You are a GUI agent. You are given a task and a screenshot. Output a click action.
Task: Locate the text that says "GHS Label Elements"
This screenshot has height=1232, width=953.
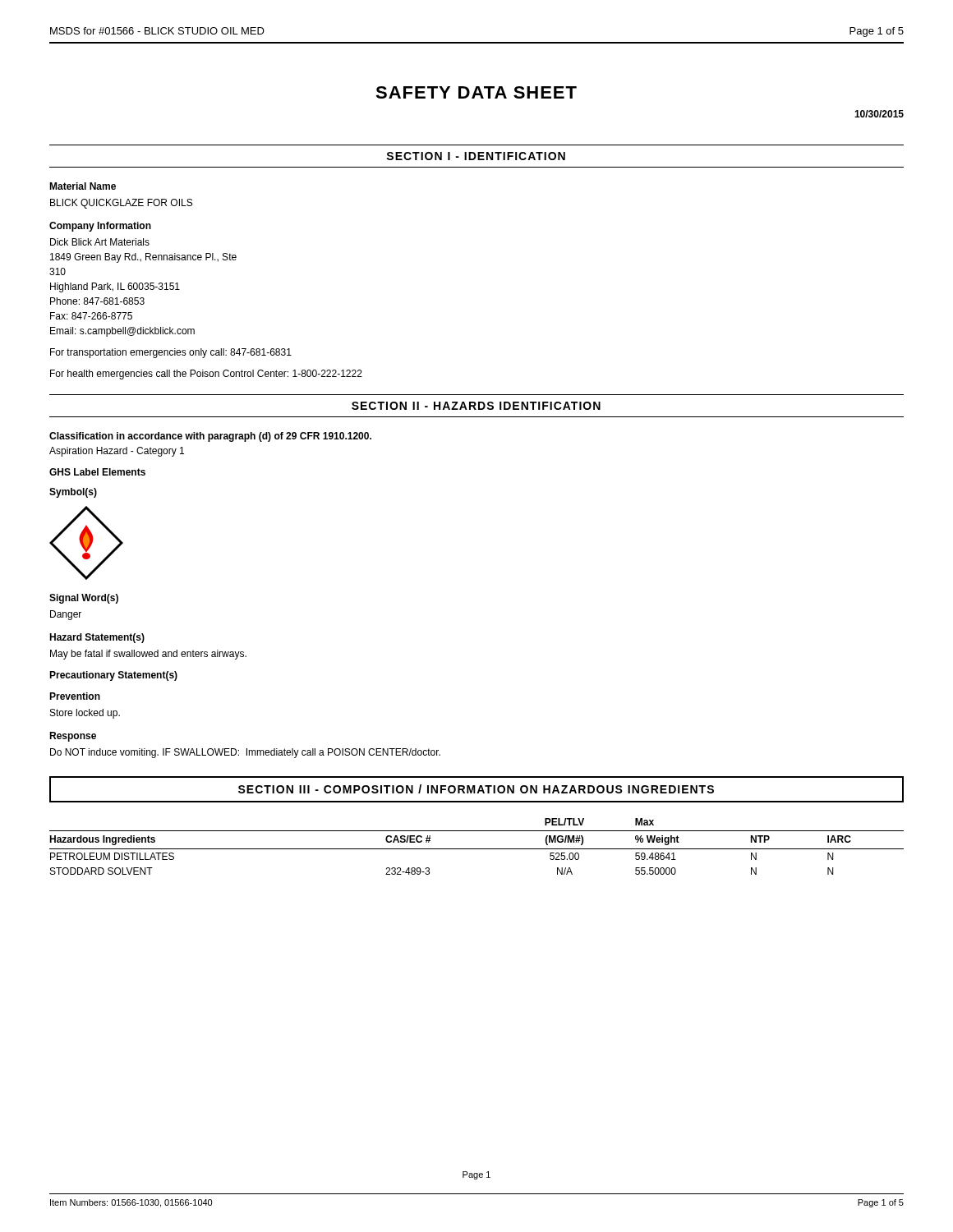click(x=97, y=472)
